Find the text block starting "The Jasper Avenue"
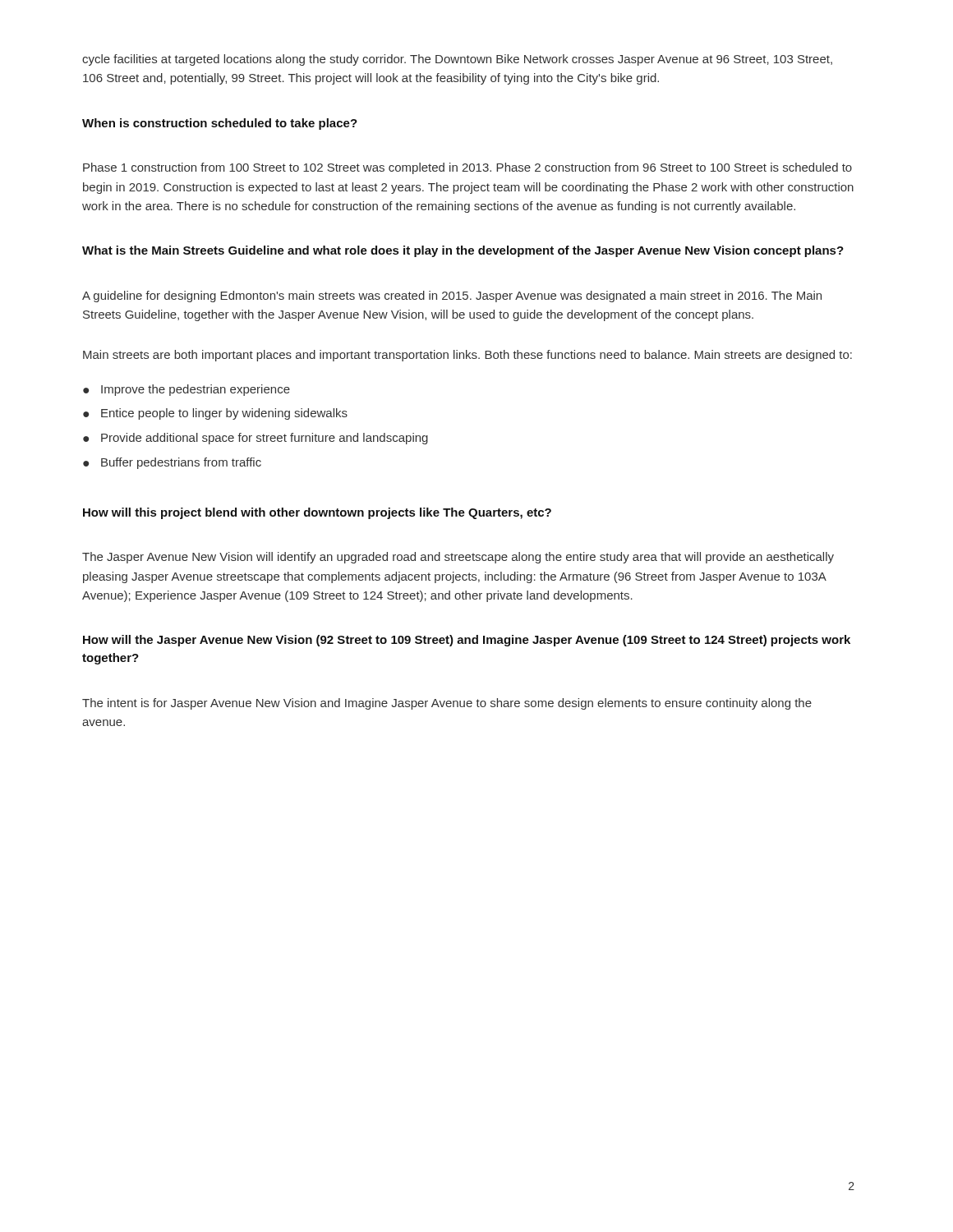The width and height of the screenshot is (953, 1232). pos(458,576)
